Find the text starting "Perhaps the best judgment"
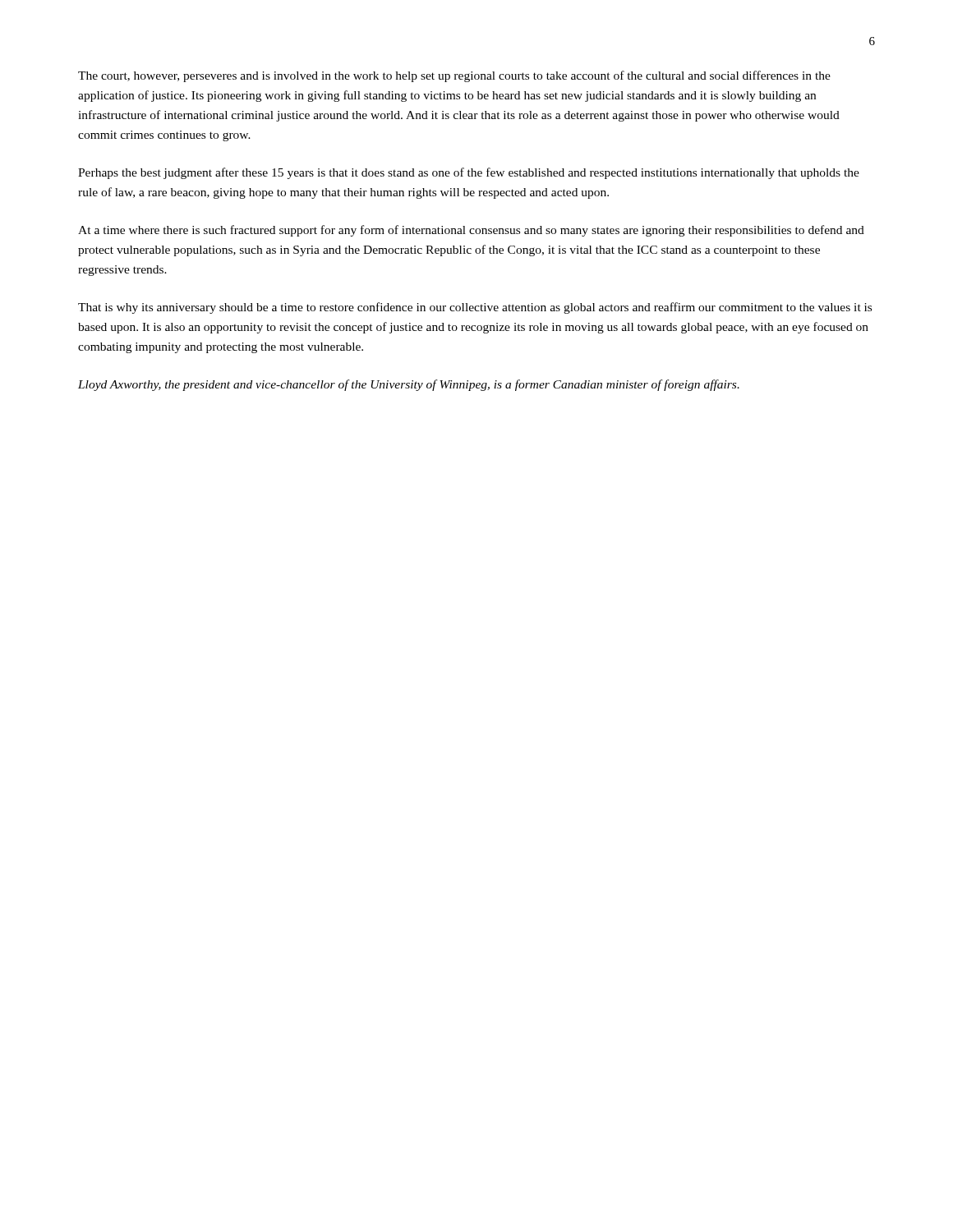953x1232 pixels. coord(469,182)
